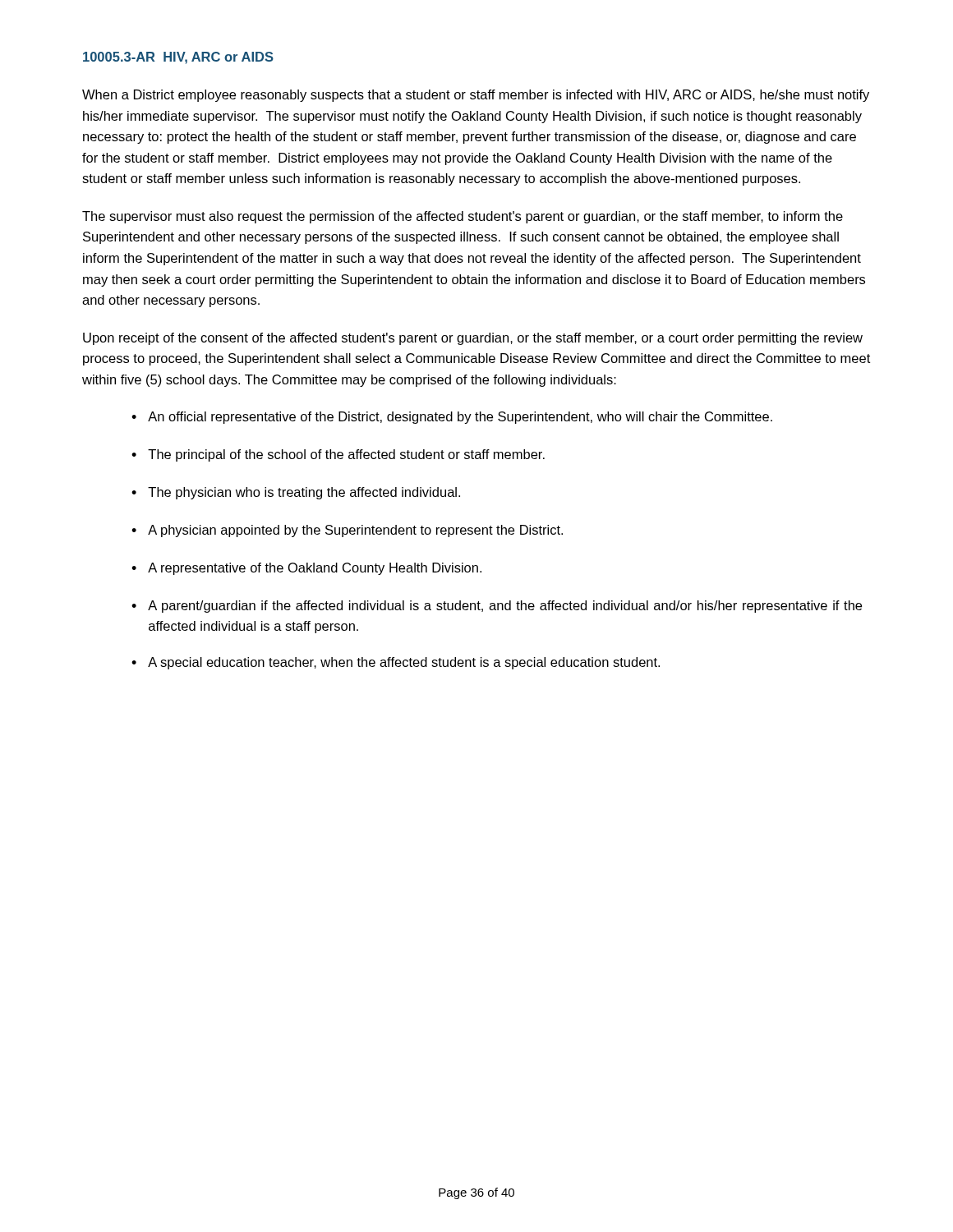Click the passage that begins "A special education teacher, when the affected"
The image size is (953, 1232).
[509, 663]
